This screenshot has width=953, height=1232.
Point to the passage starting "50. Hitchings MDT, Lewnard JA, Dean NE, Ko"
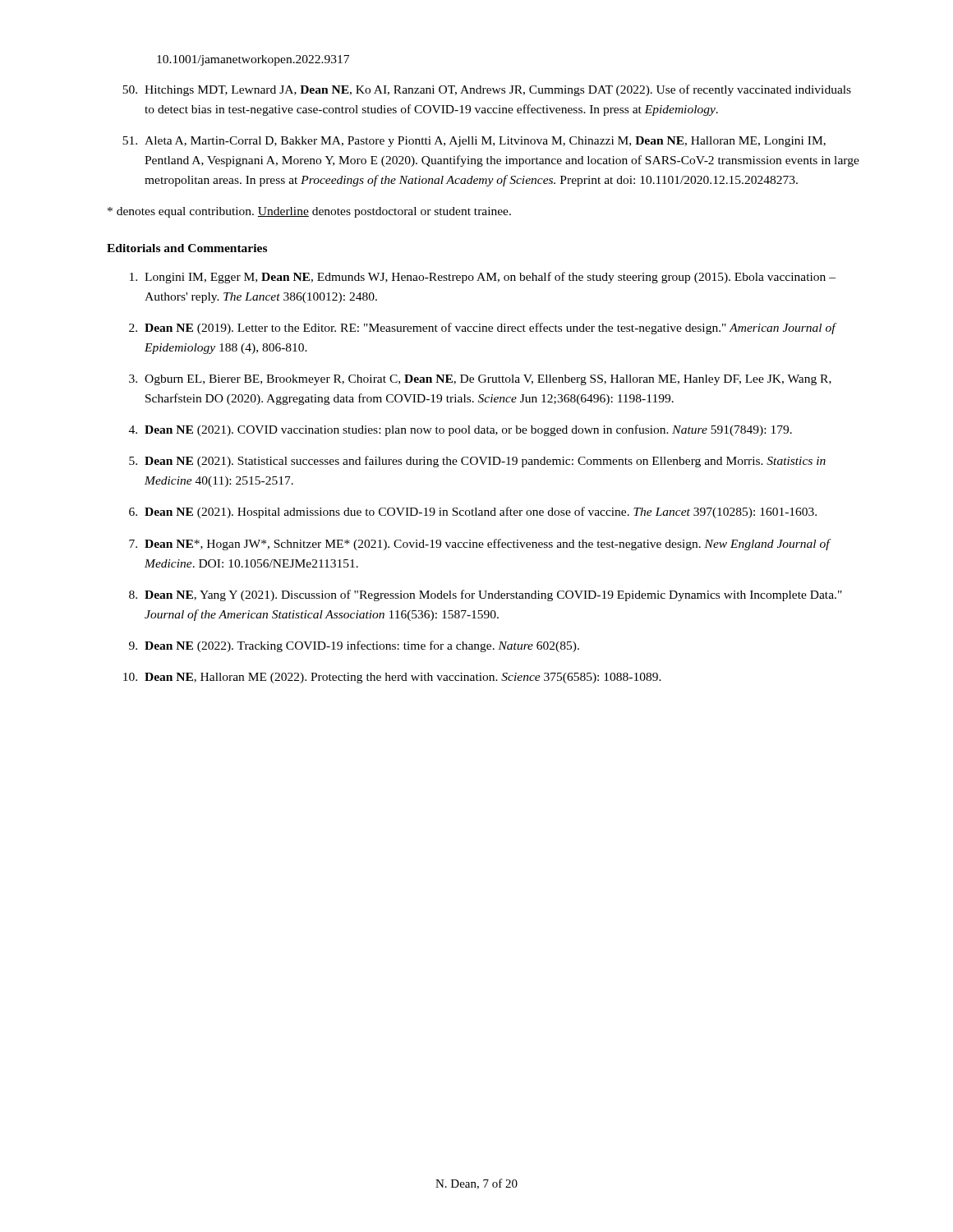point(485,100)
